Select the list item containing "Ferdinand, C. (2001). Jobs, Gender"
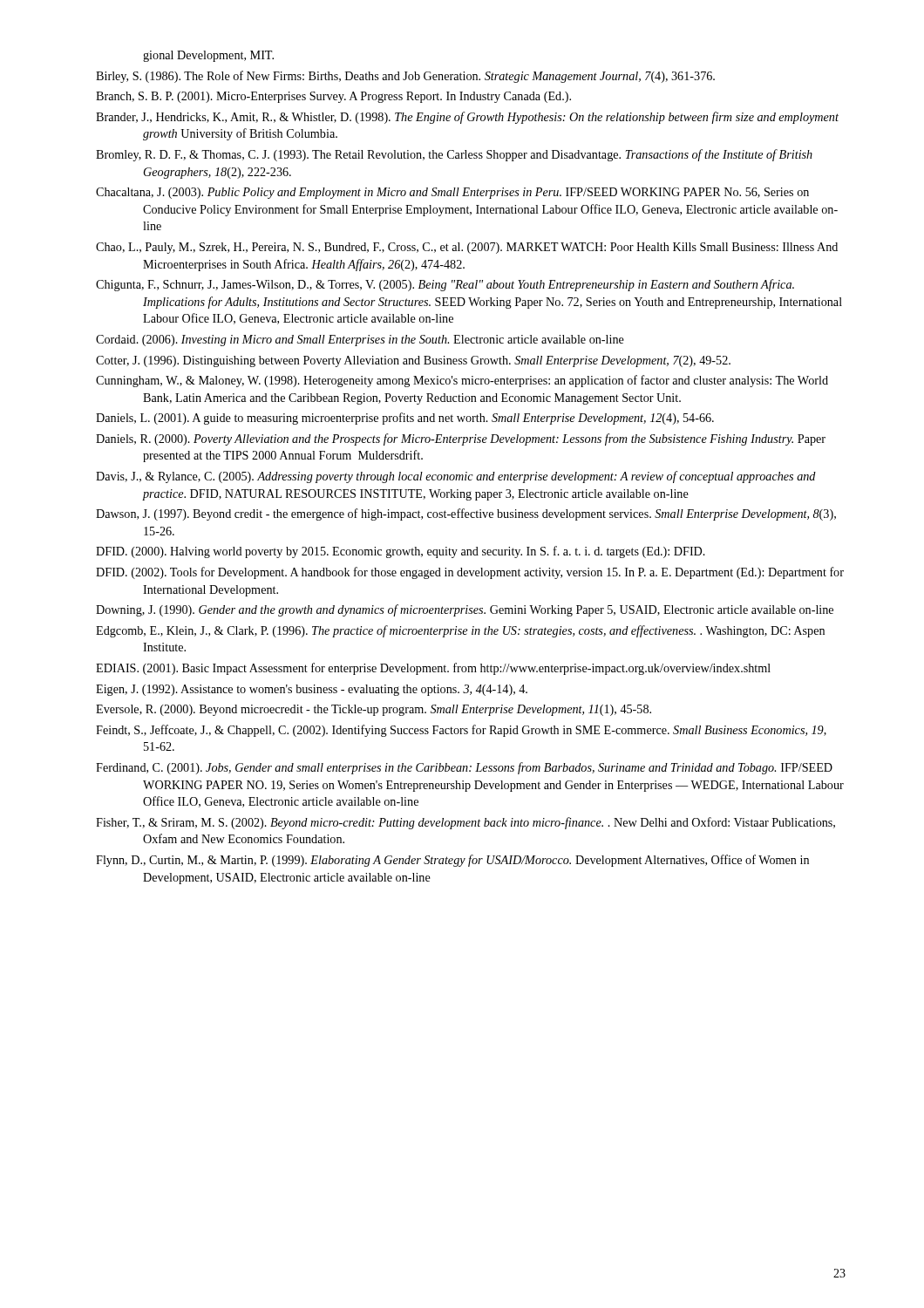 click(470, 784)
